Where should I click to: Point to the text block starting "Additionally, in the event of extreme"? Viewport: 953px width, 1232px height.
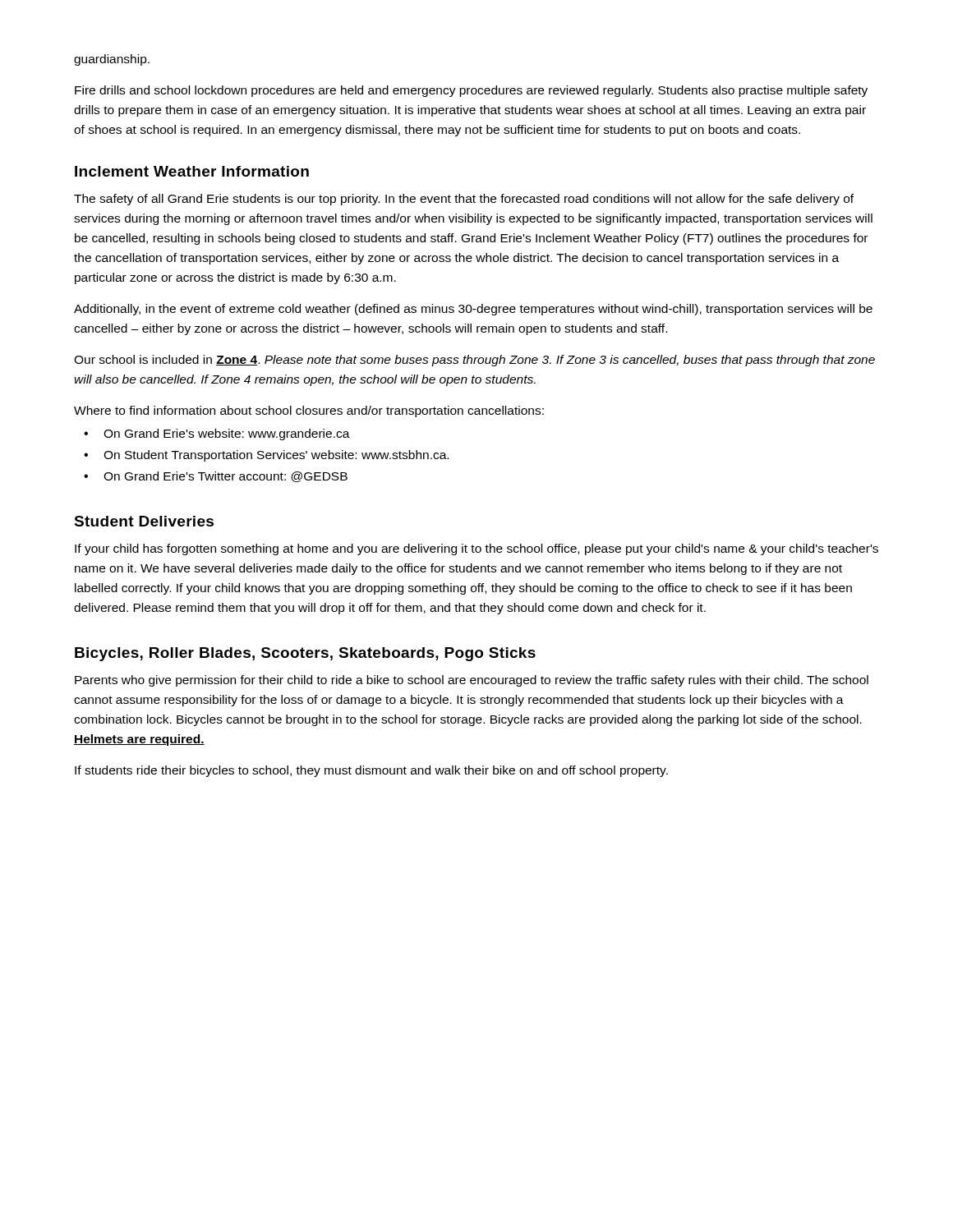click(x=476, y=319)
